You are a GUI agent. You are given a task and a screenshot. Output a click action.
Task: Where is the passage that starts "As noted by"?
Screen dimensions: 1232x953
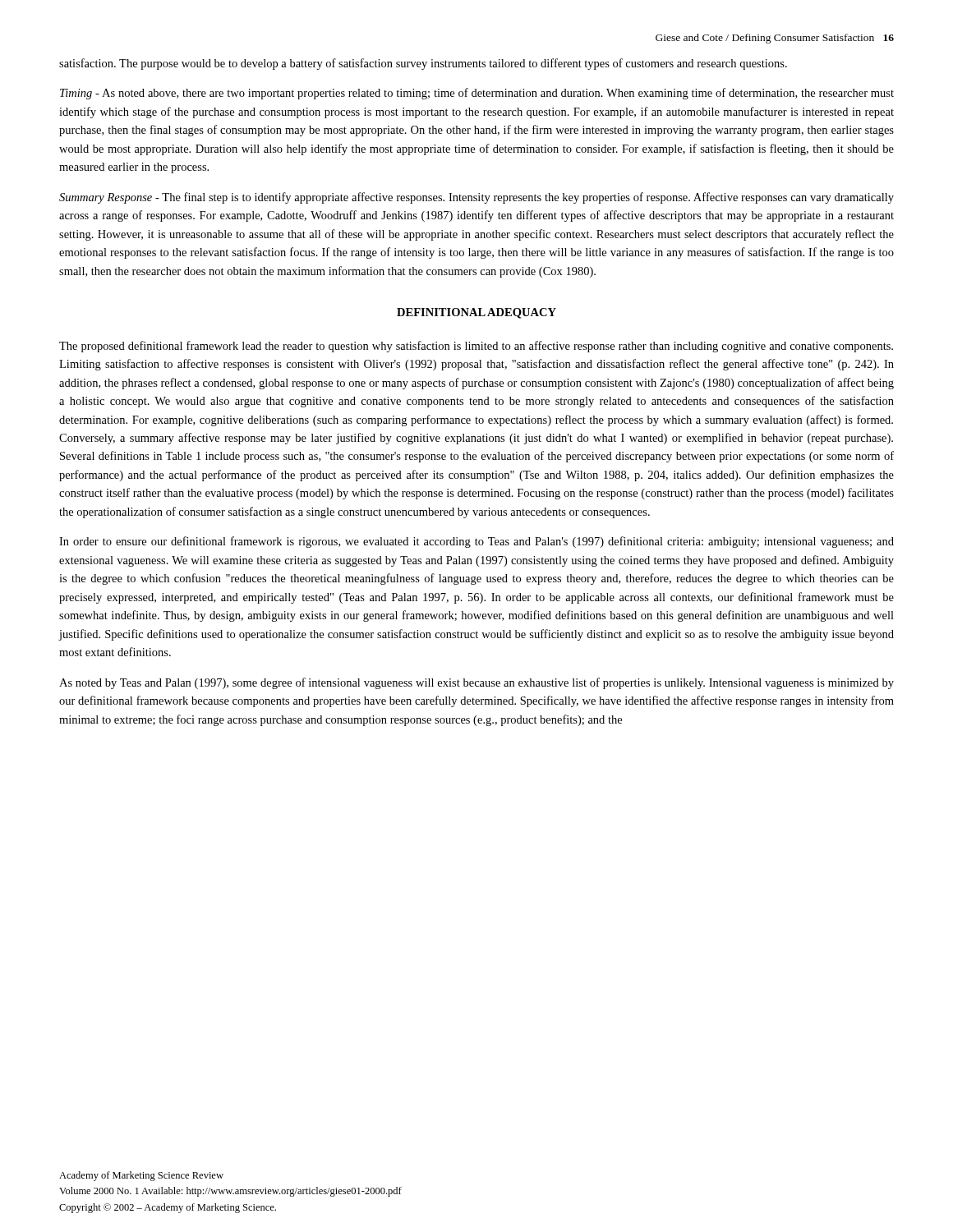point(476,701)
